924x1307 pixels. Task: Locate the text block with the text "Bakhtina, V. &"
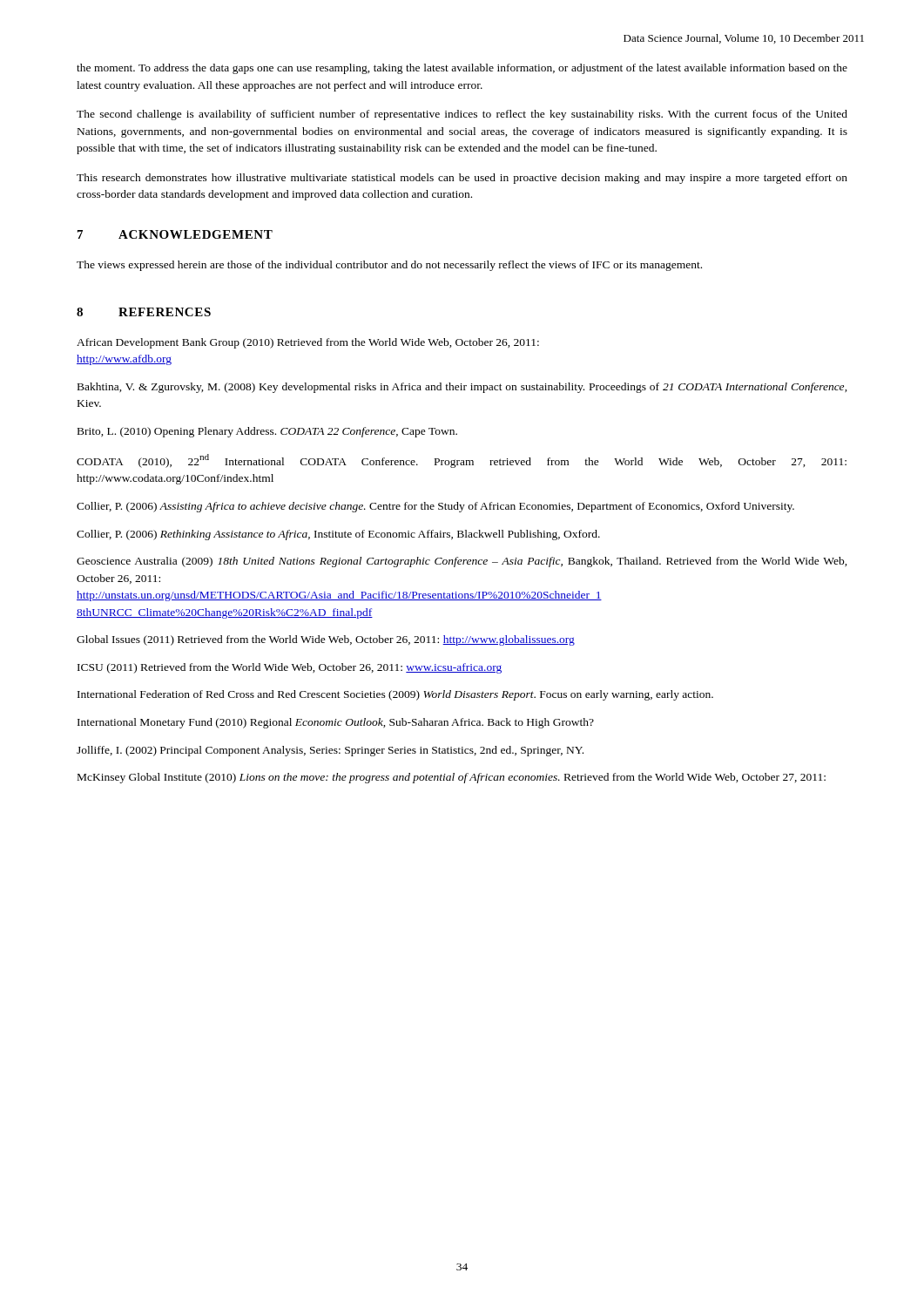(x=462, y=395)
